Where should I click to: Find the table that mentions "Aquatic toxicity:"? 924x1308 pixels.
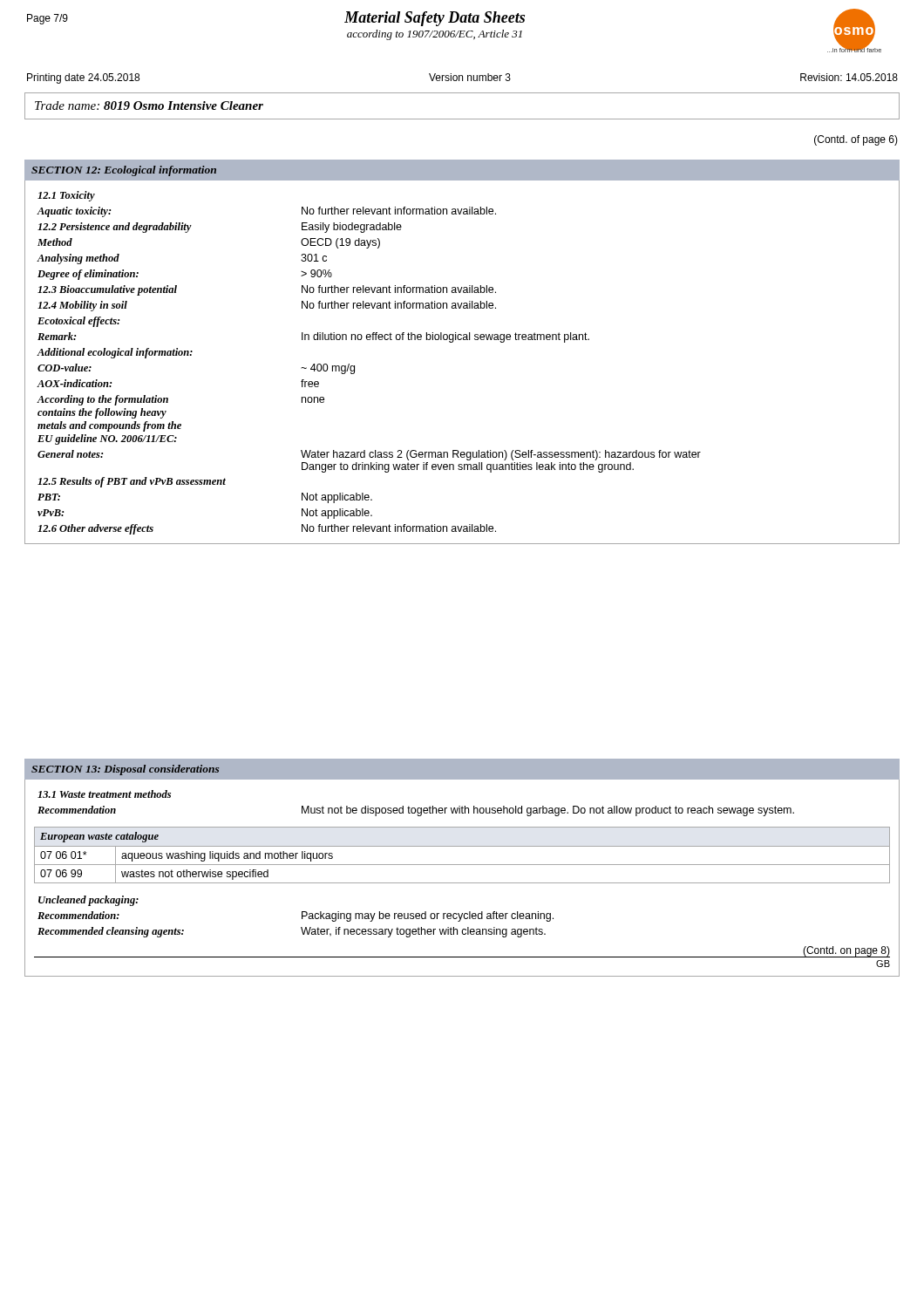point(462,362)
